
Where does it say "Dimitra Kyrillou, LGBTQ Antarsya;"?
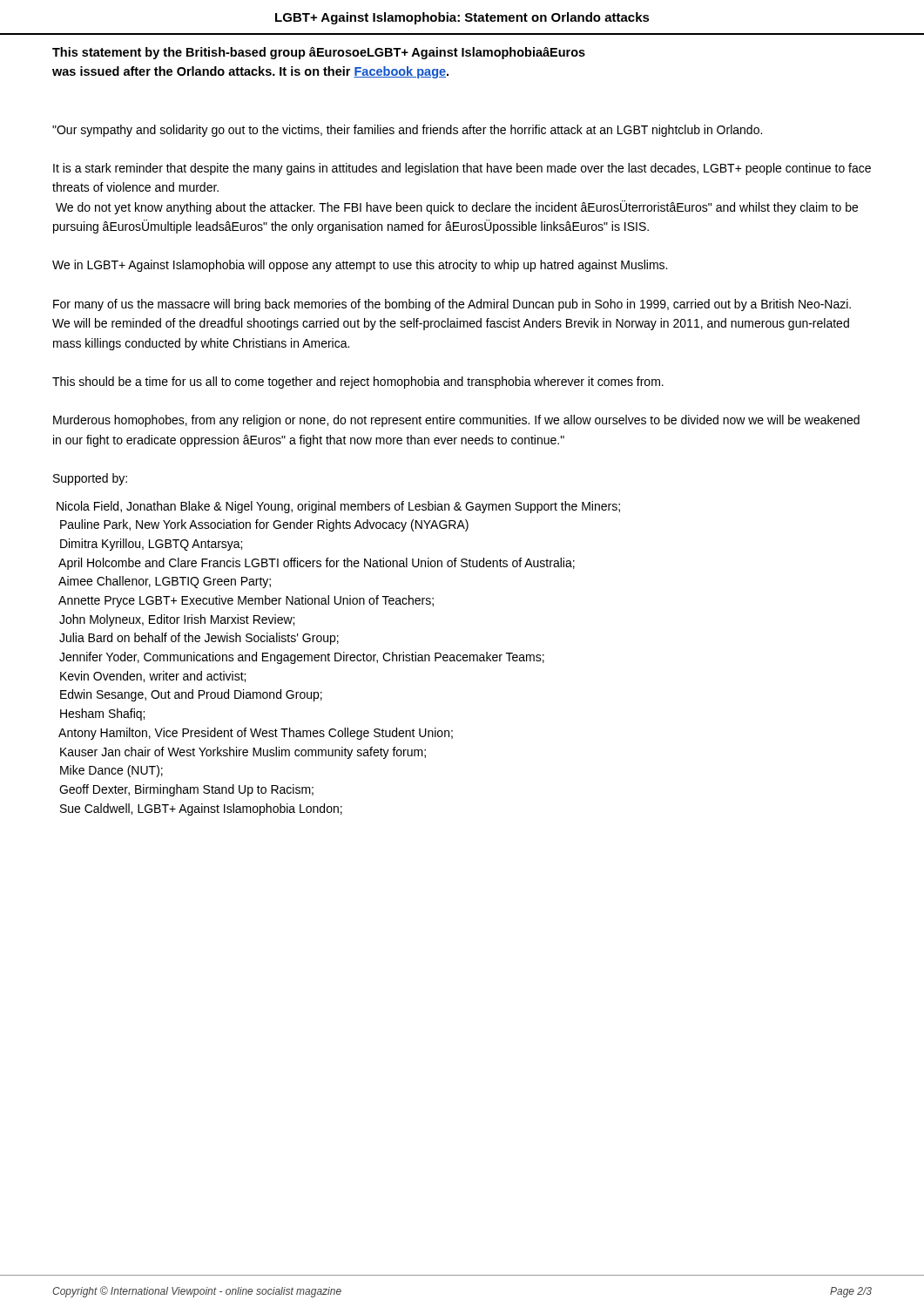tap(150, 544)
